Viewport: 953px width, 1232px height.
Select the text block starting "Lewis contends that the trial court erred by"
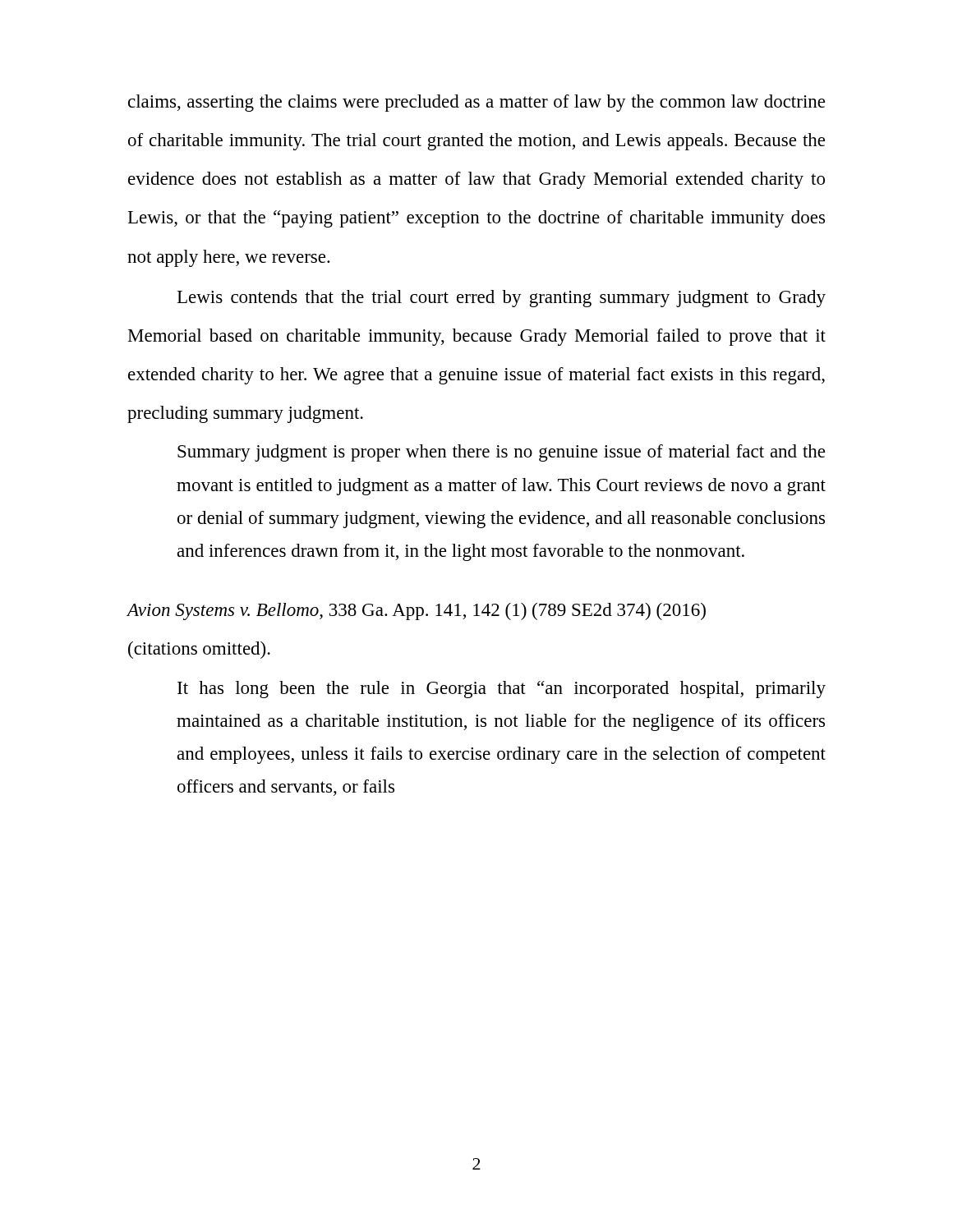click(502, 299)
